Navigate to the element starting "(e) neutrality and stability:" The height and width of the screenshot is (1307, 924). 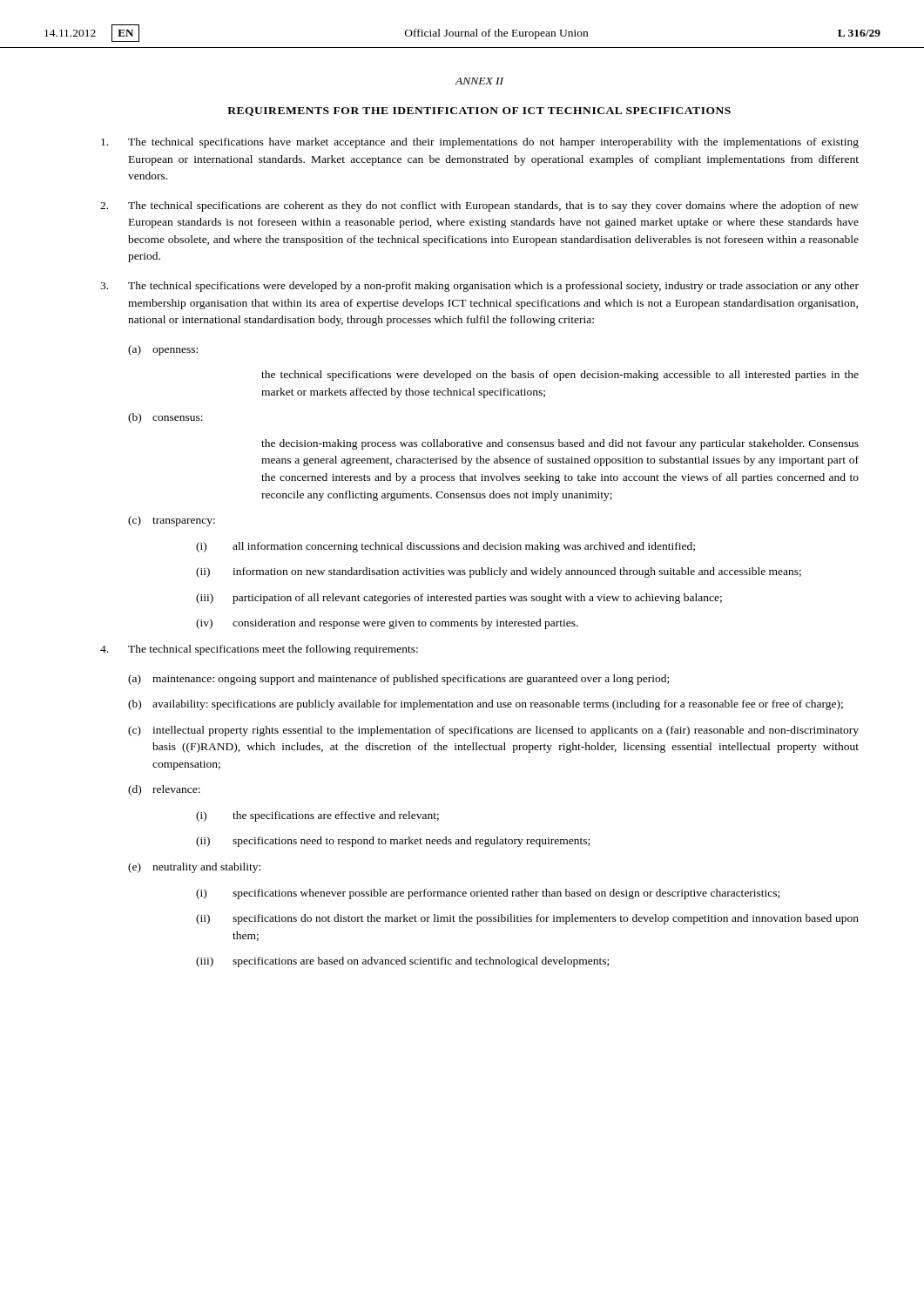[x=194, y=868]
